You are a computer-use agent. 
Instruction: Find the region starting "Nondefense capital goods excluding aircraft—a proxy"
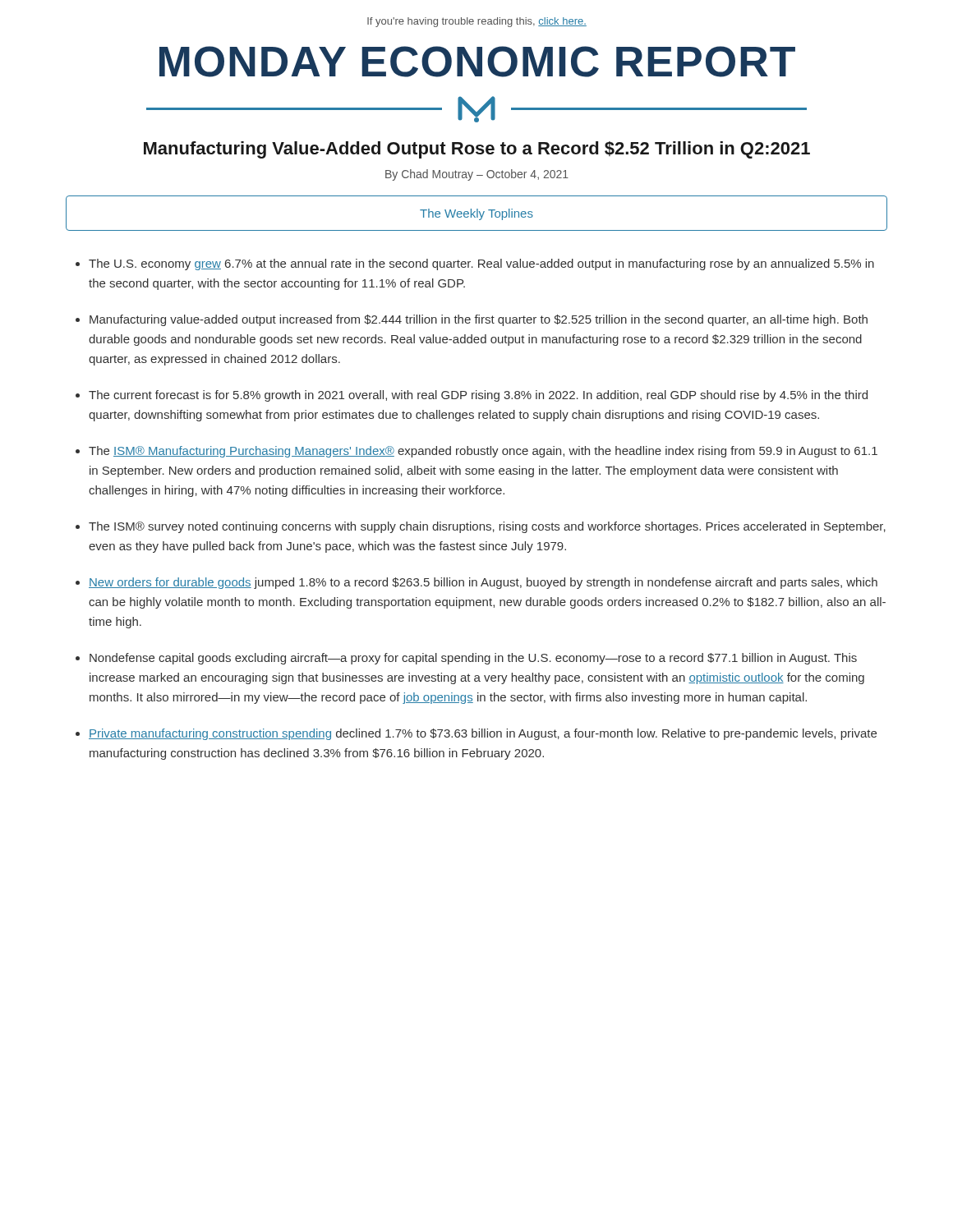pyautogui.click(x=477, y=677)
